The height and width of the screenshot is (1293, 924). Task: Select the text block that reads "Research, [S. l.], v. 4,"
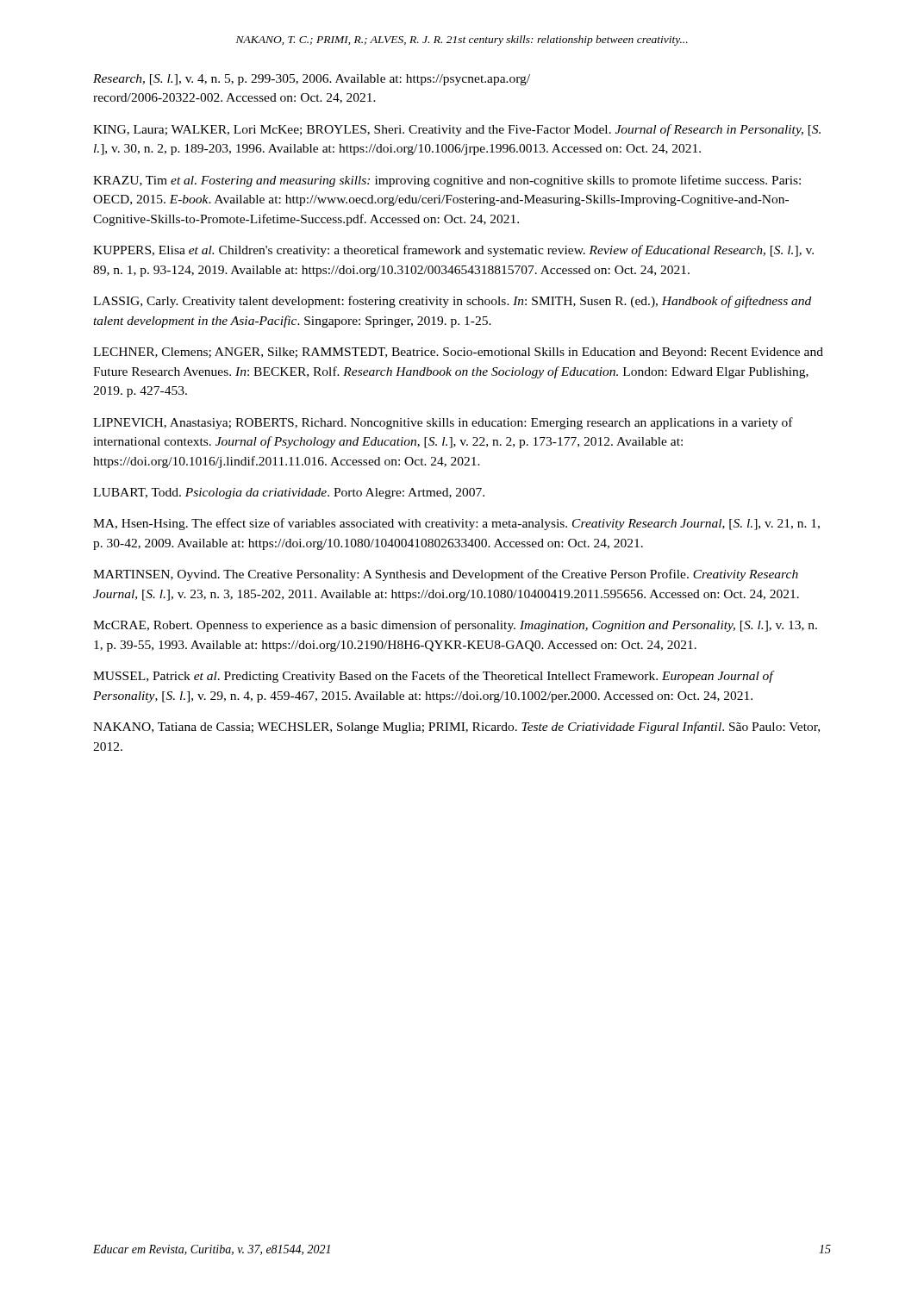pyautogui.click(x=312, y=88)
